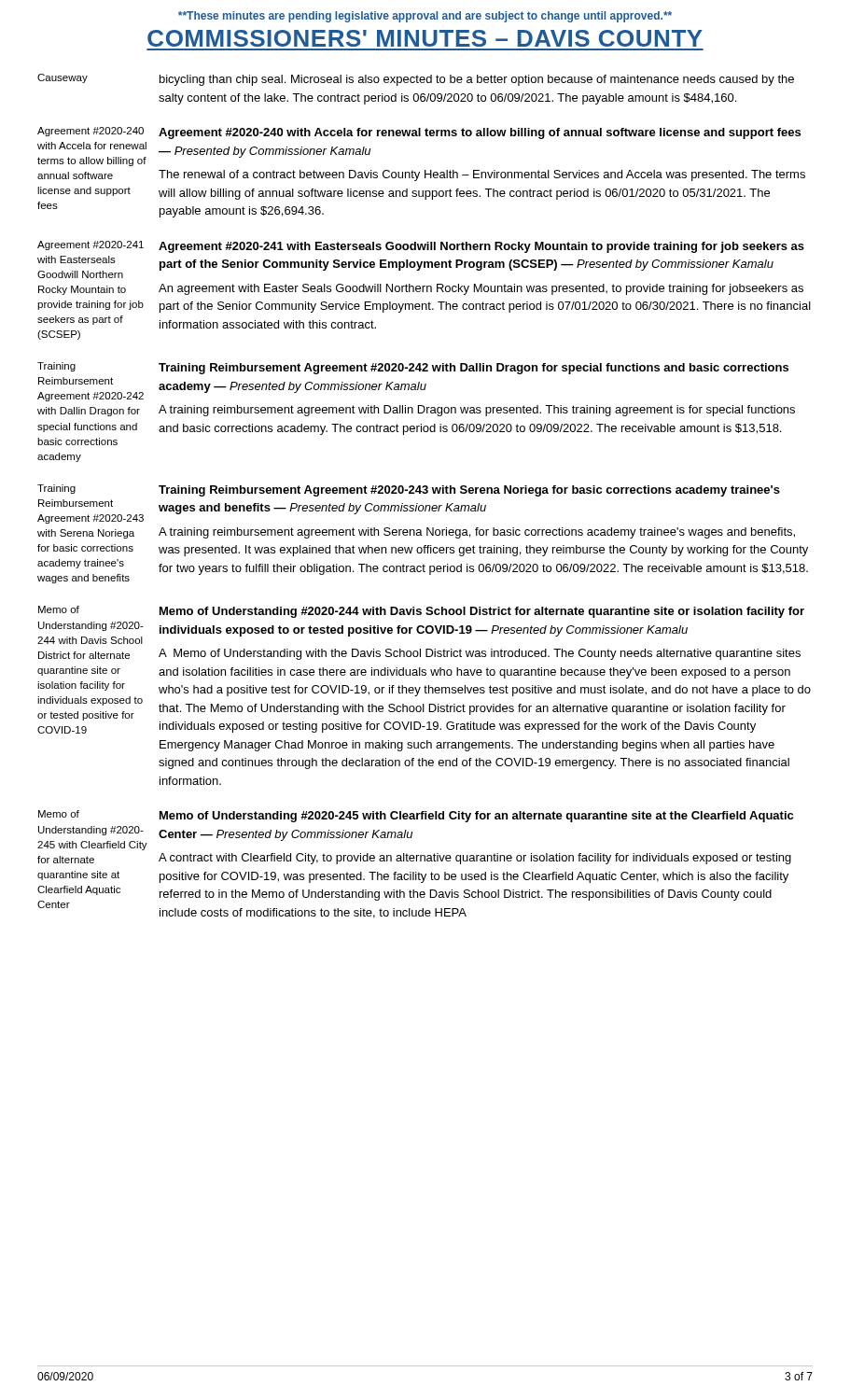This screenshot has width=850, height=1400.
Task: Find the section header that says "Memo of Understanding #2020-244 with Davis School"
Action: (x=481, y=620)
